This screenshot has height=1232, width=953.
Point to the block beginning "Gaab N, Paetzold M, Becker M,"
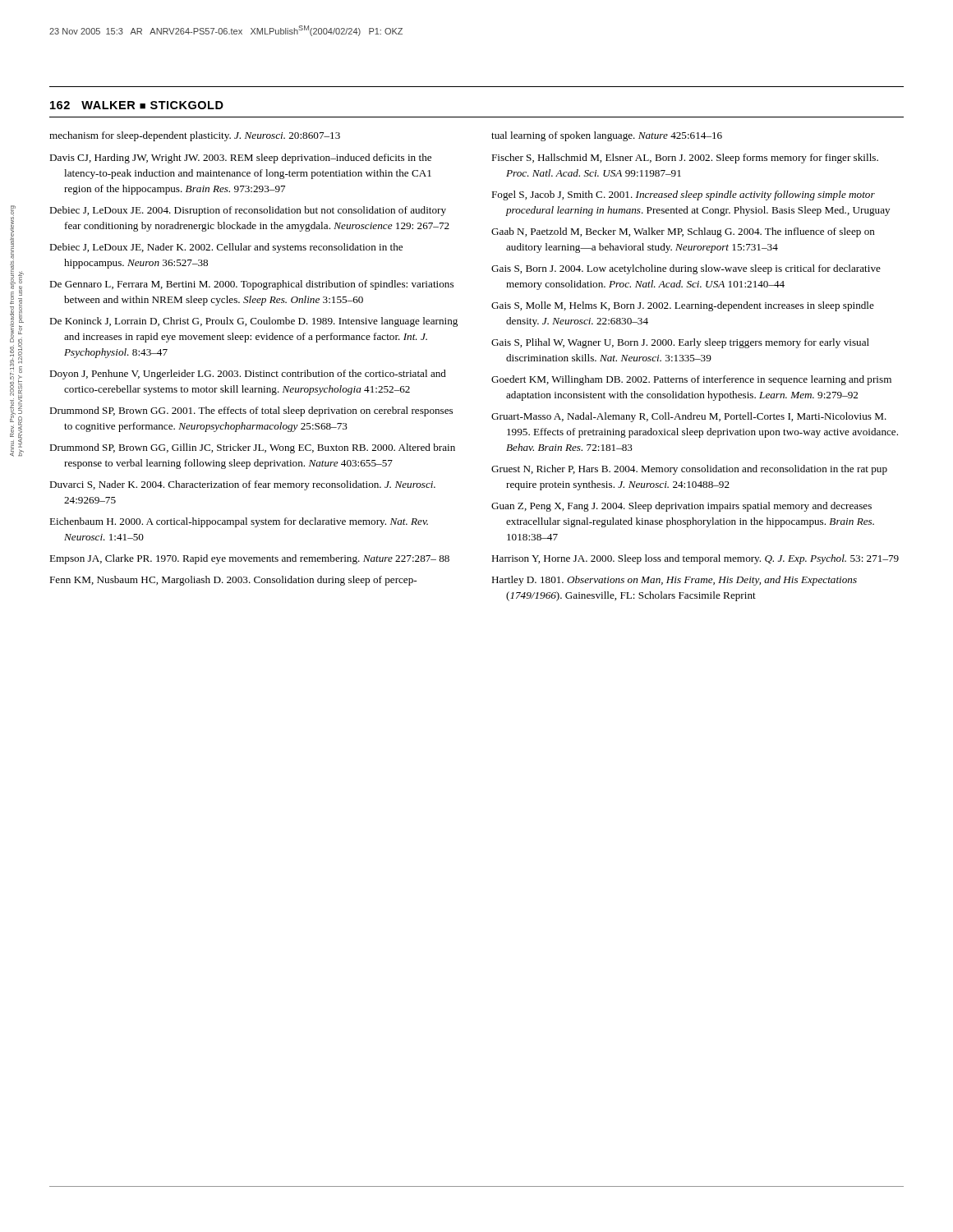pyautogui.click(x=683, y=239)
